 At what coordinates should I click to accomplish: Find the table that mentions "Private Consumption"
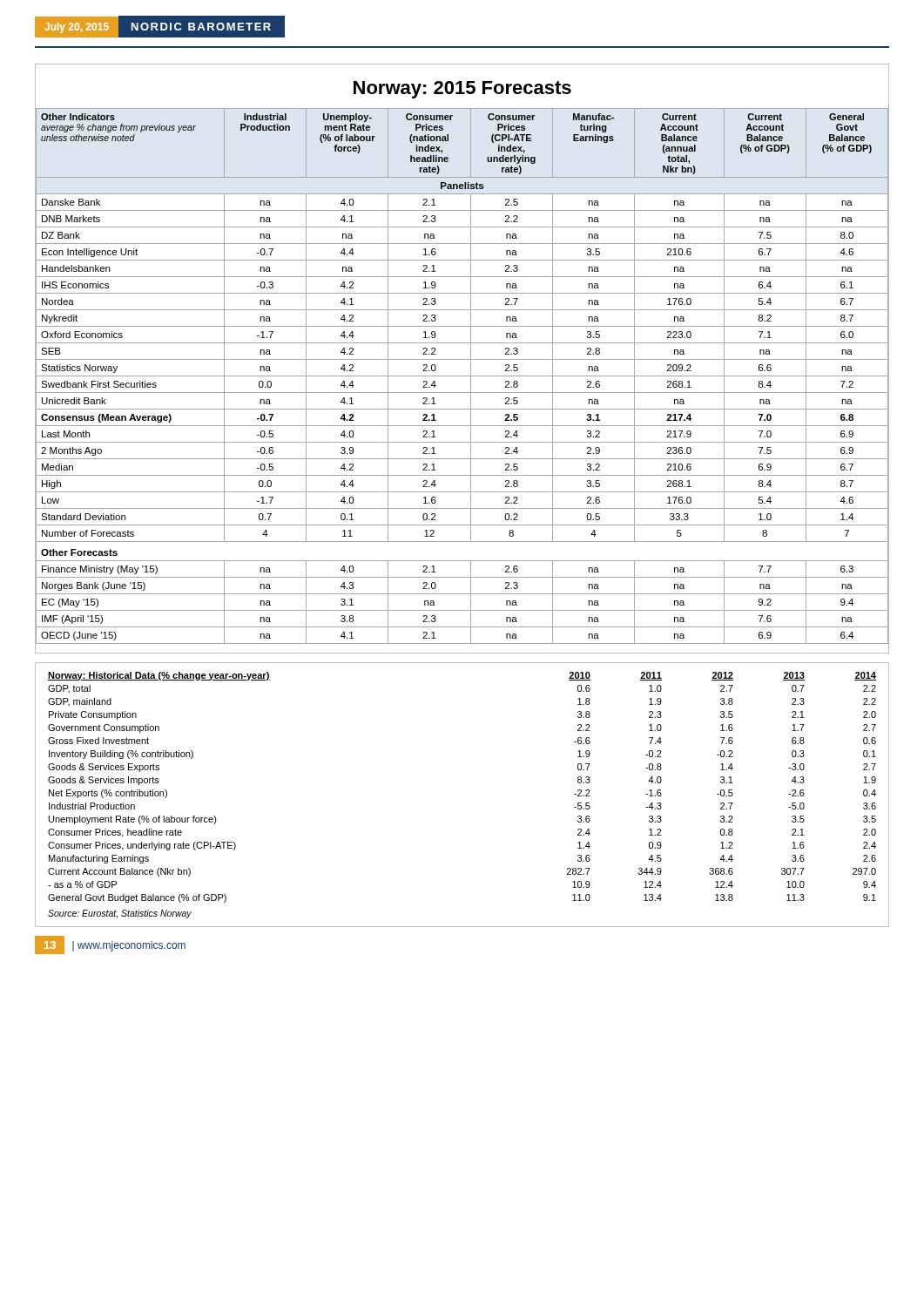(462, 795)
